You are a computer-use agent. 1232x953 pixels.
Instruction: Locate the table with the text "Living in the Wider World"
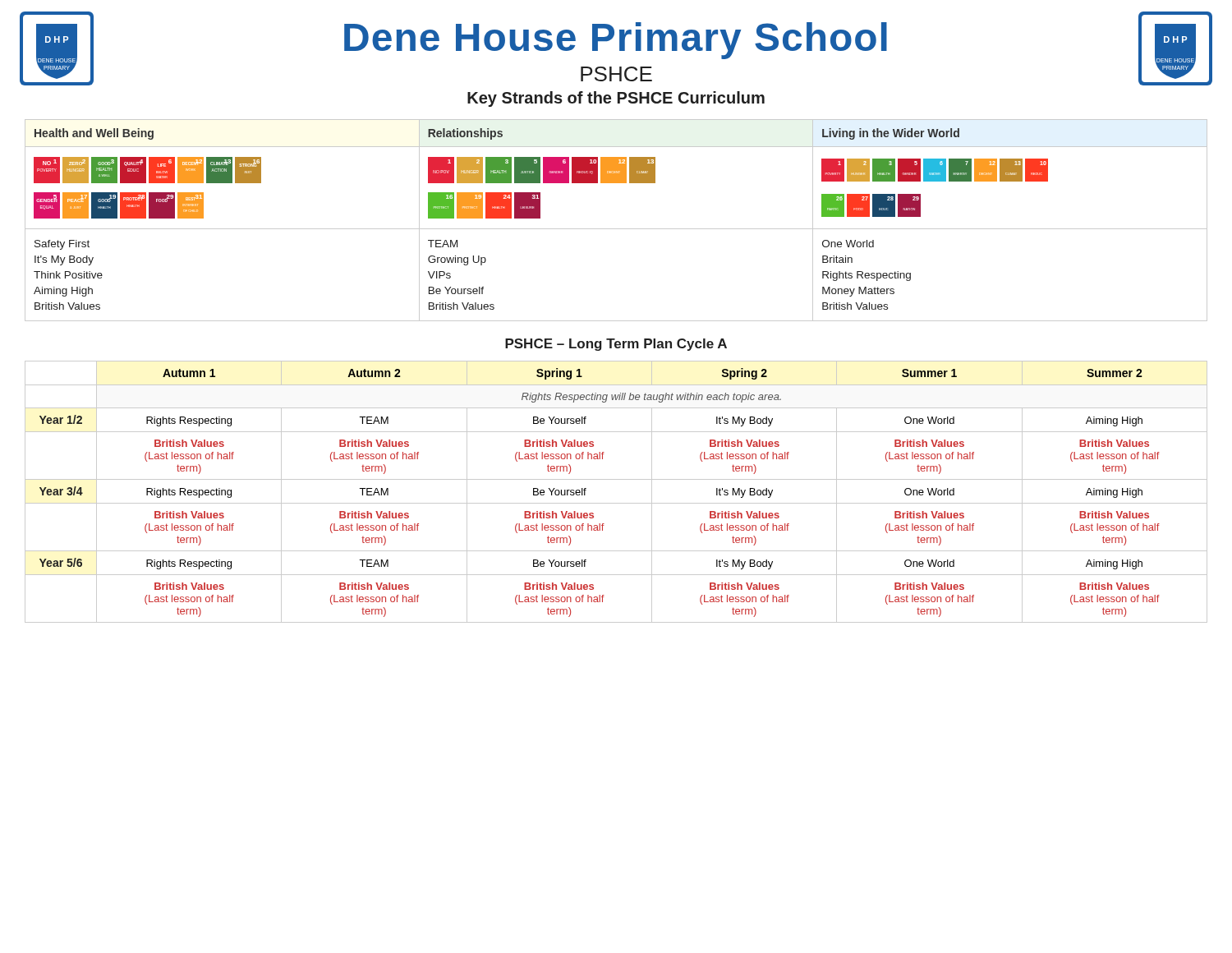616,220
